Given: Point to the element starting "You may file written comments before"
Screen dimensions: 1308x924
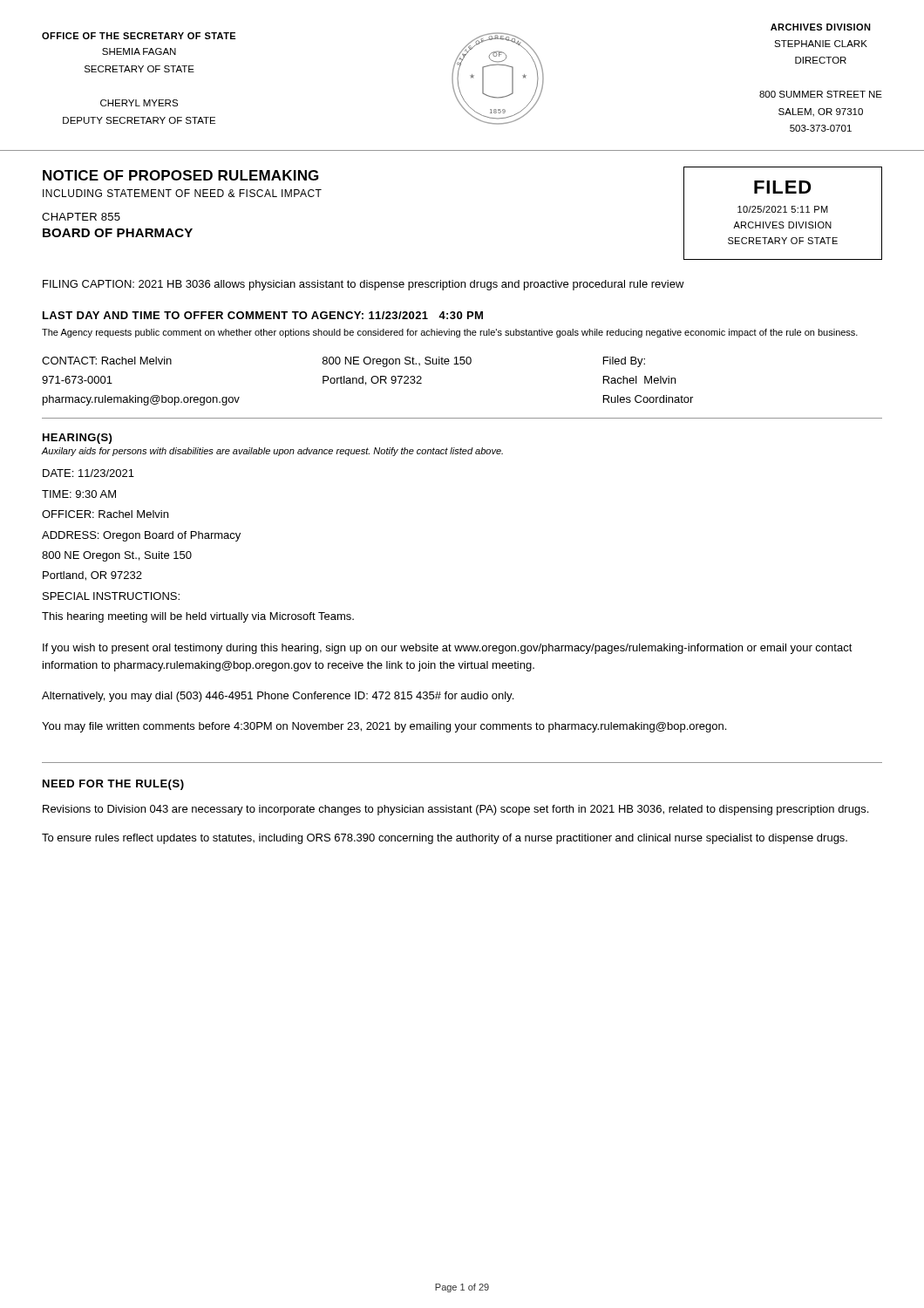Looking at the screenshot, I should [x=385, y=726].
